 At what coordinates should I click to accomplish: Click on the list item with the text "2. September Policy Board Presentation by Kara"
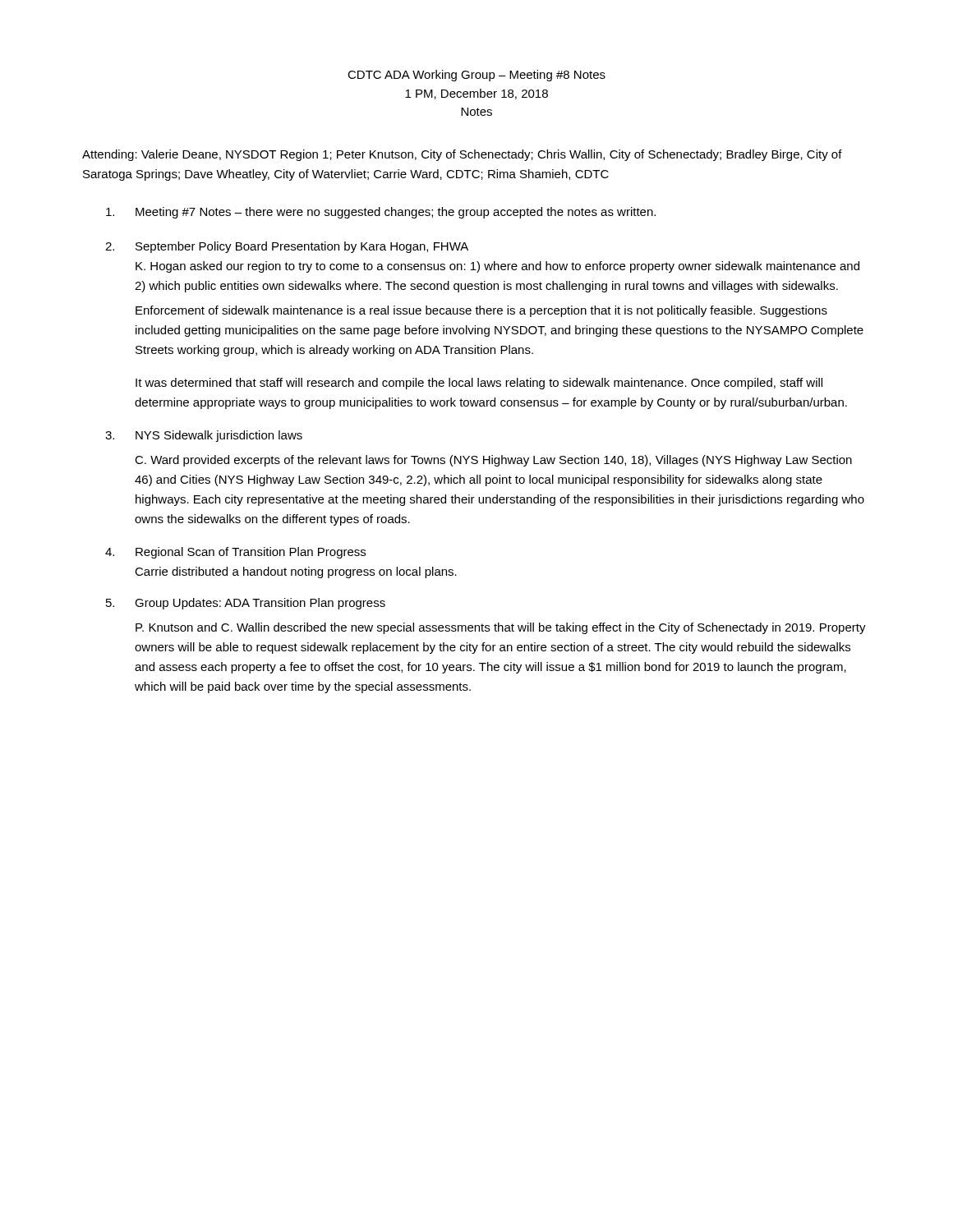coord(476,266)
